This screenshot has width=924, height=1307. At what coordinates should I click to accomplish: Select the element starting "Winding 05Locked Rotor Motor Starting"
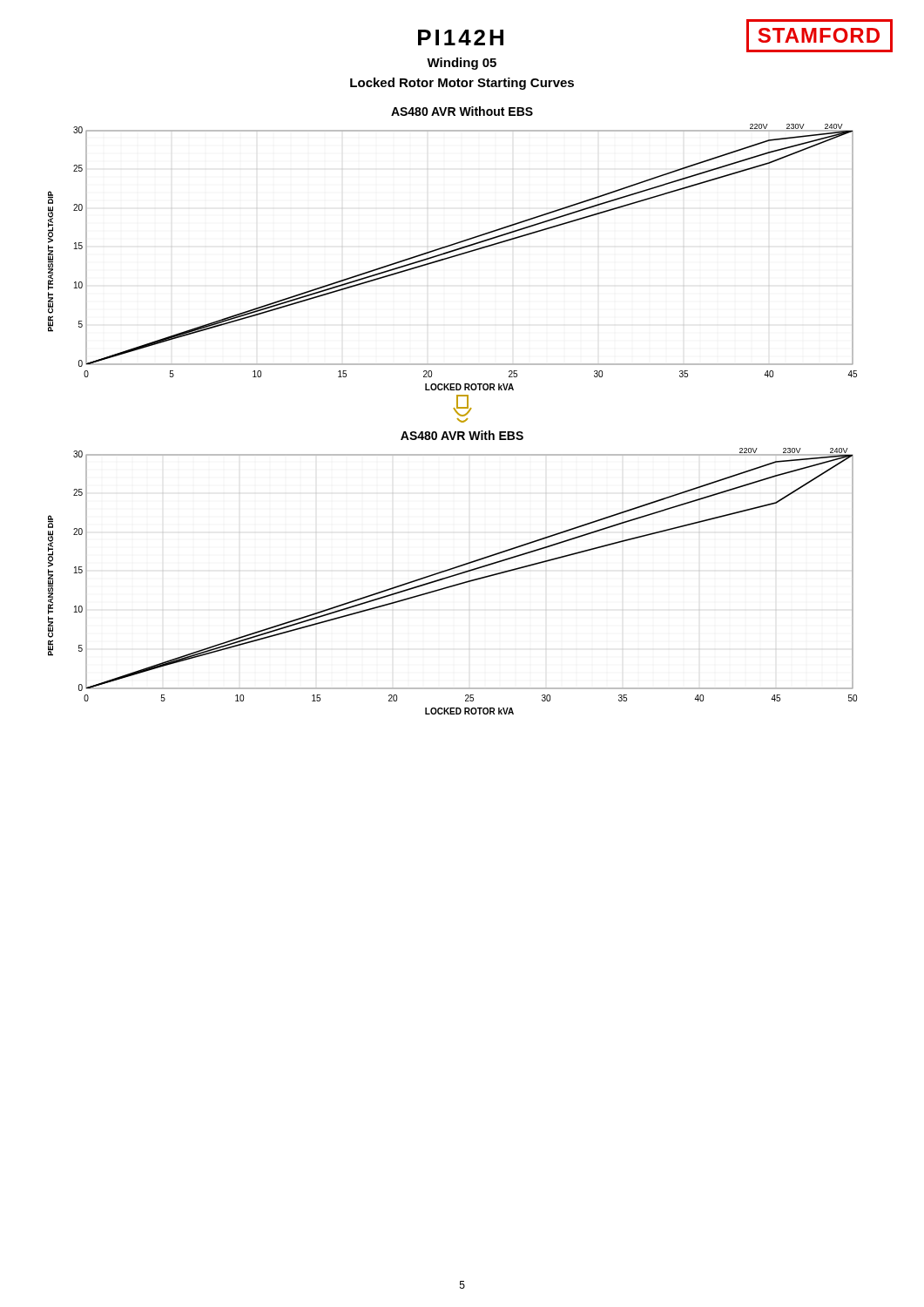tap(462, 72)
